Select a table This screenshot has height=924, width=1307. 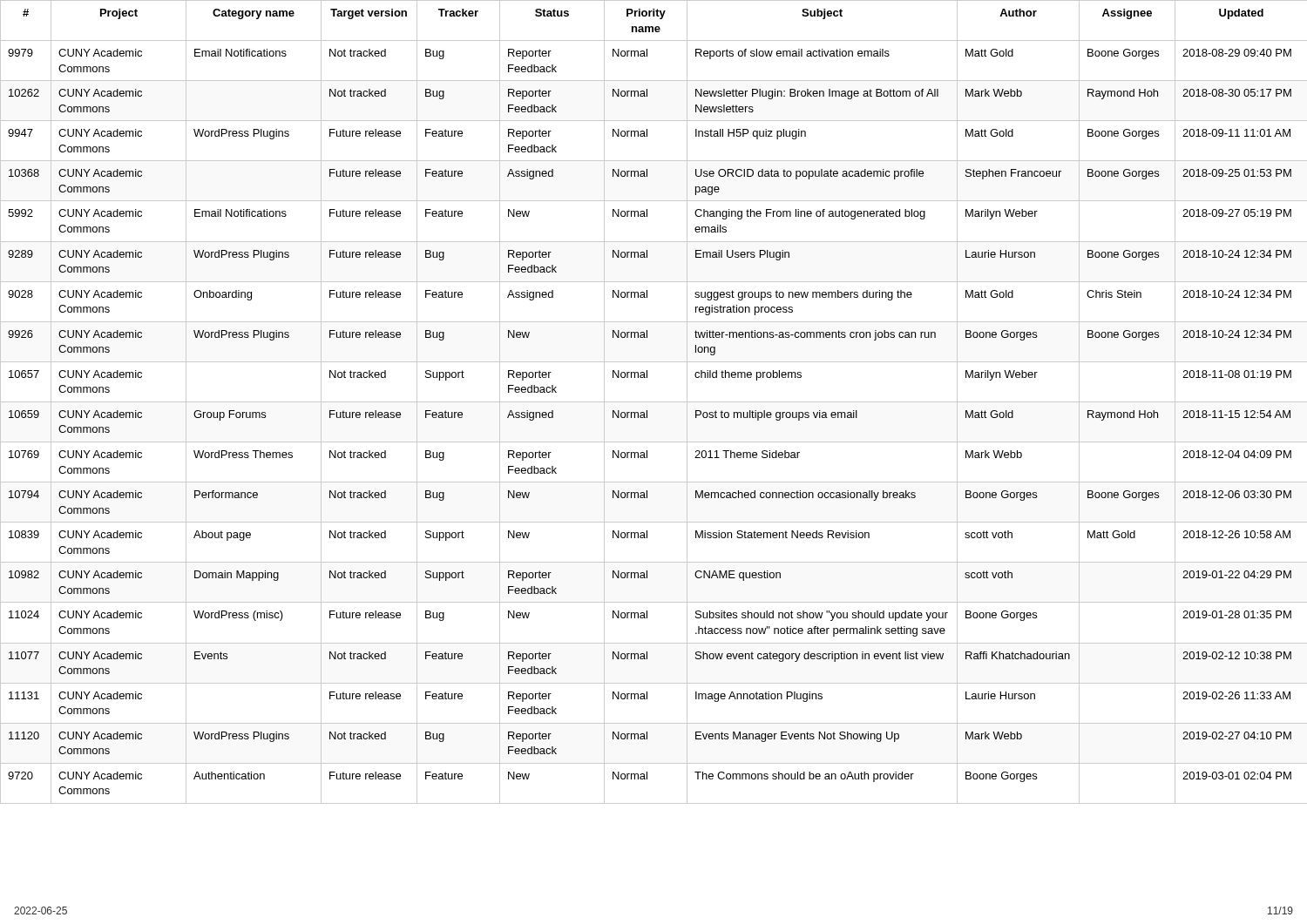click(654, 402)
